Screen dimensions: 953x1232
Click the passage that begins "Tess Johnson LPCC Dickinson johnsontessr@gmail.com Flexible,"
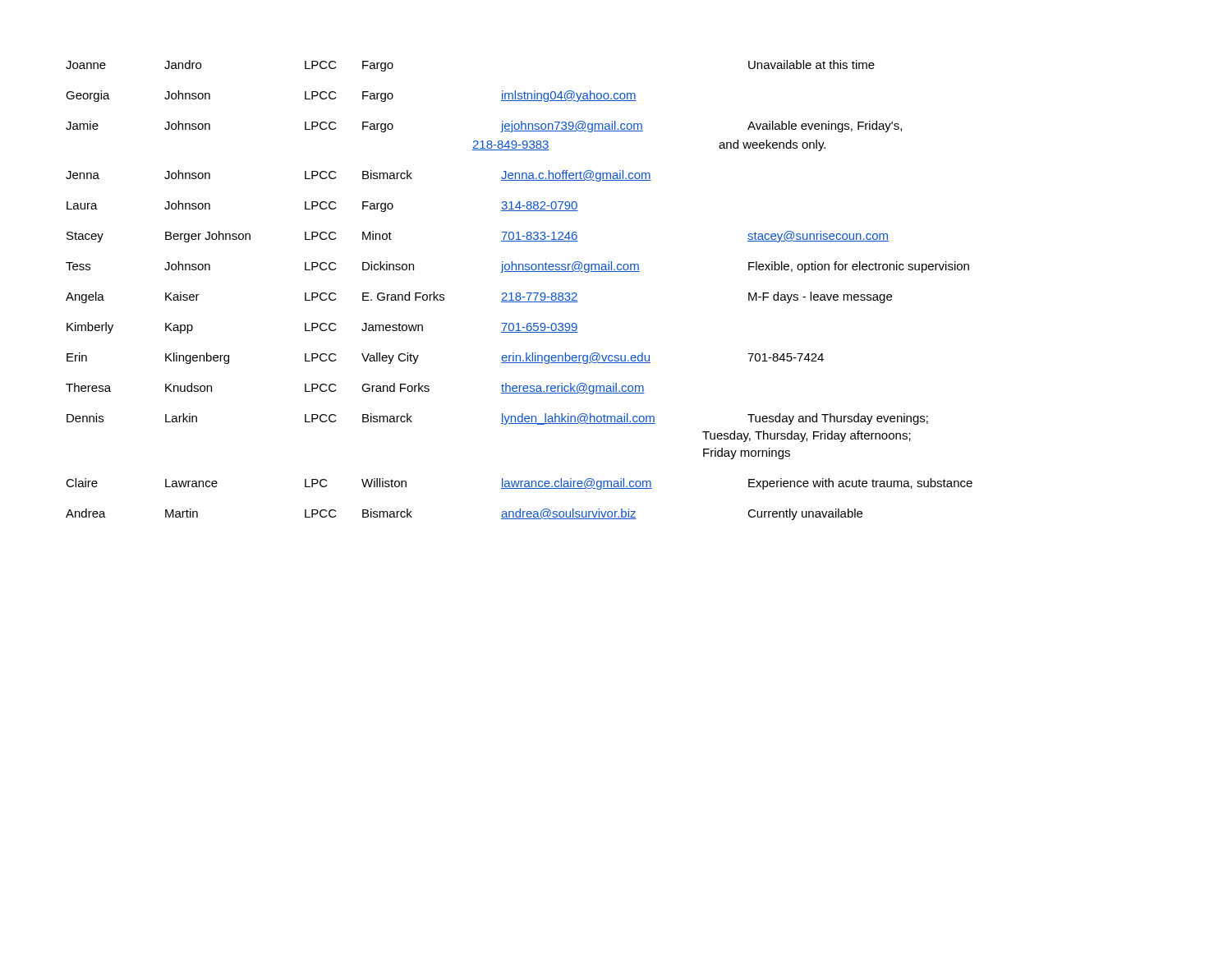point(616,266)
